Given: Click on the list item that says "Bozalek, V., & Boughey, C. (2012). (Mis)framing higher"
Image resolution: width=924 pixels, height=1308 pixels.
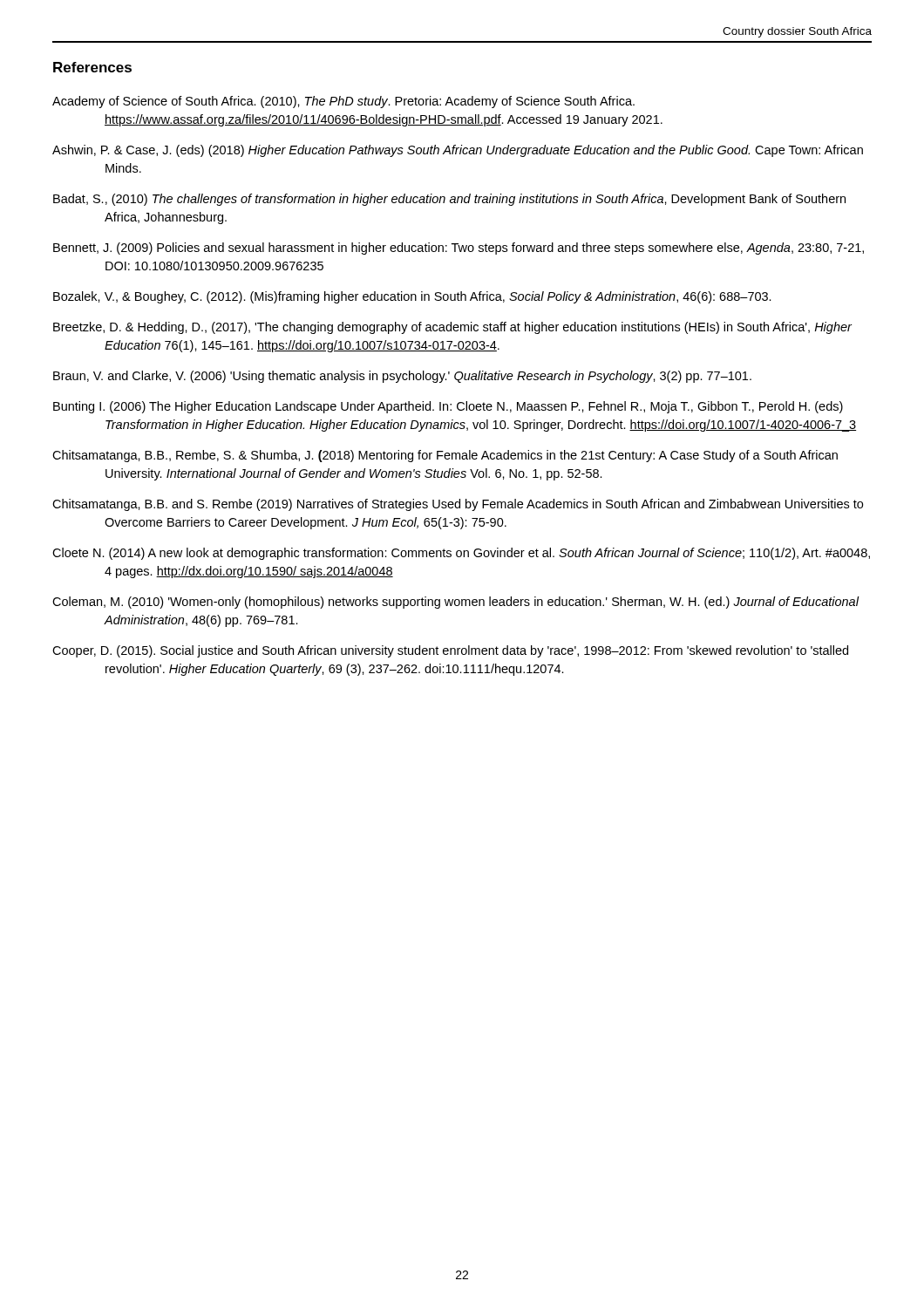Looking at the screenshot, I should (412, 297).
